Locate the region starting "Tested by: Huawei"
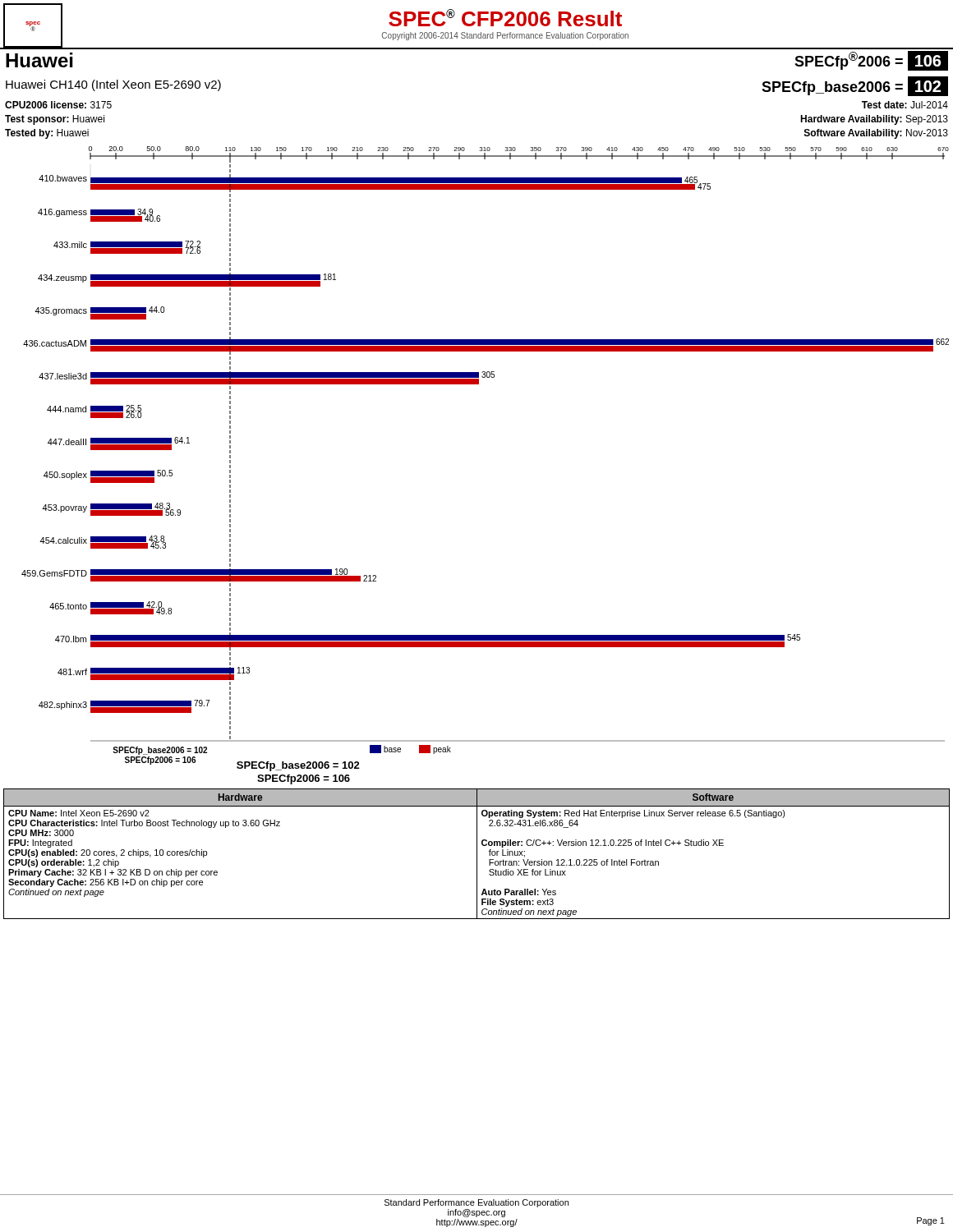 pyautogui.click(x=47, y=133)
